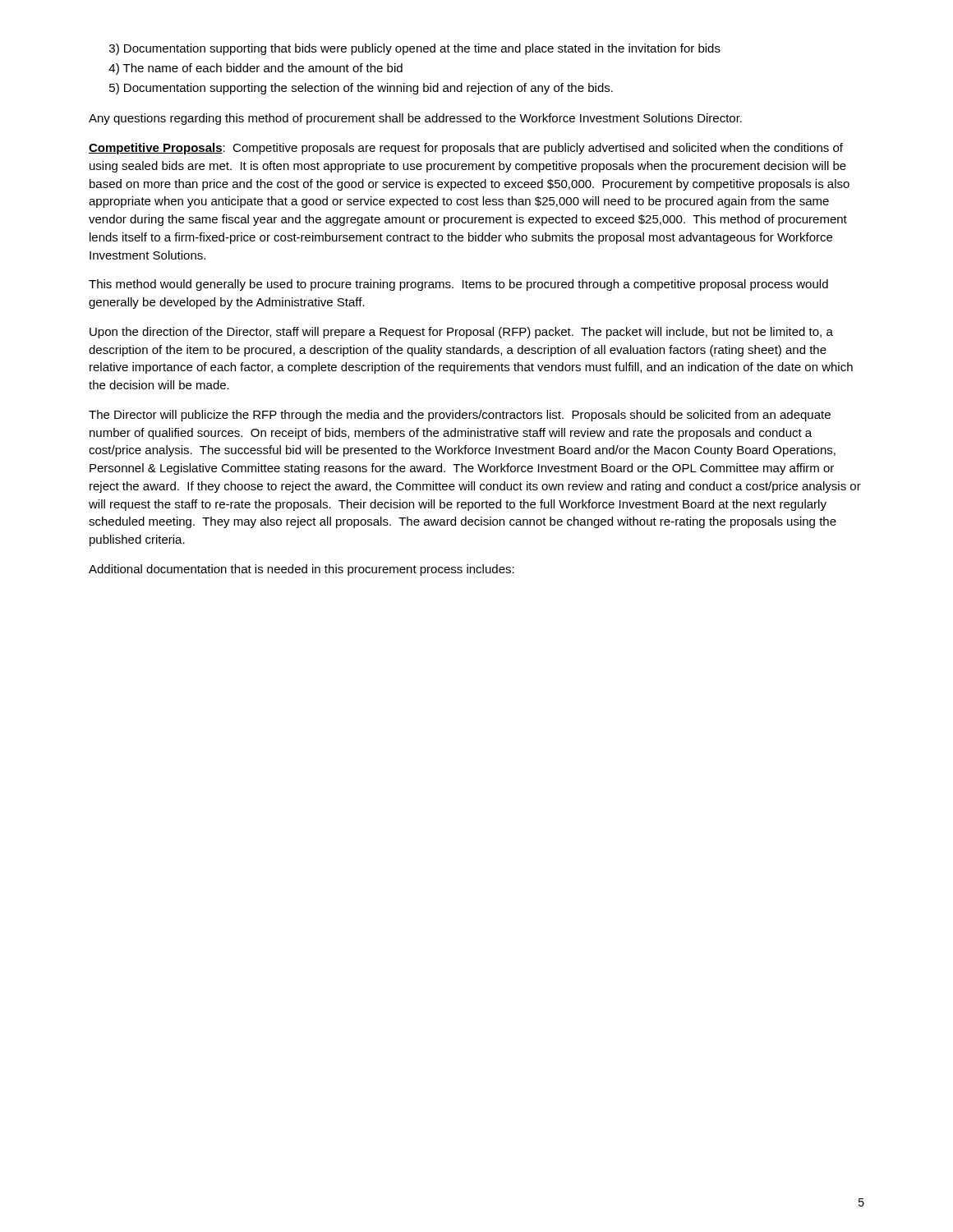Select the text block that says "The Director will publicize"
Screen dimensions: 1232x953
click(475, 477)
